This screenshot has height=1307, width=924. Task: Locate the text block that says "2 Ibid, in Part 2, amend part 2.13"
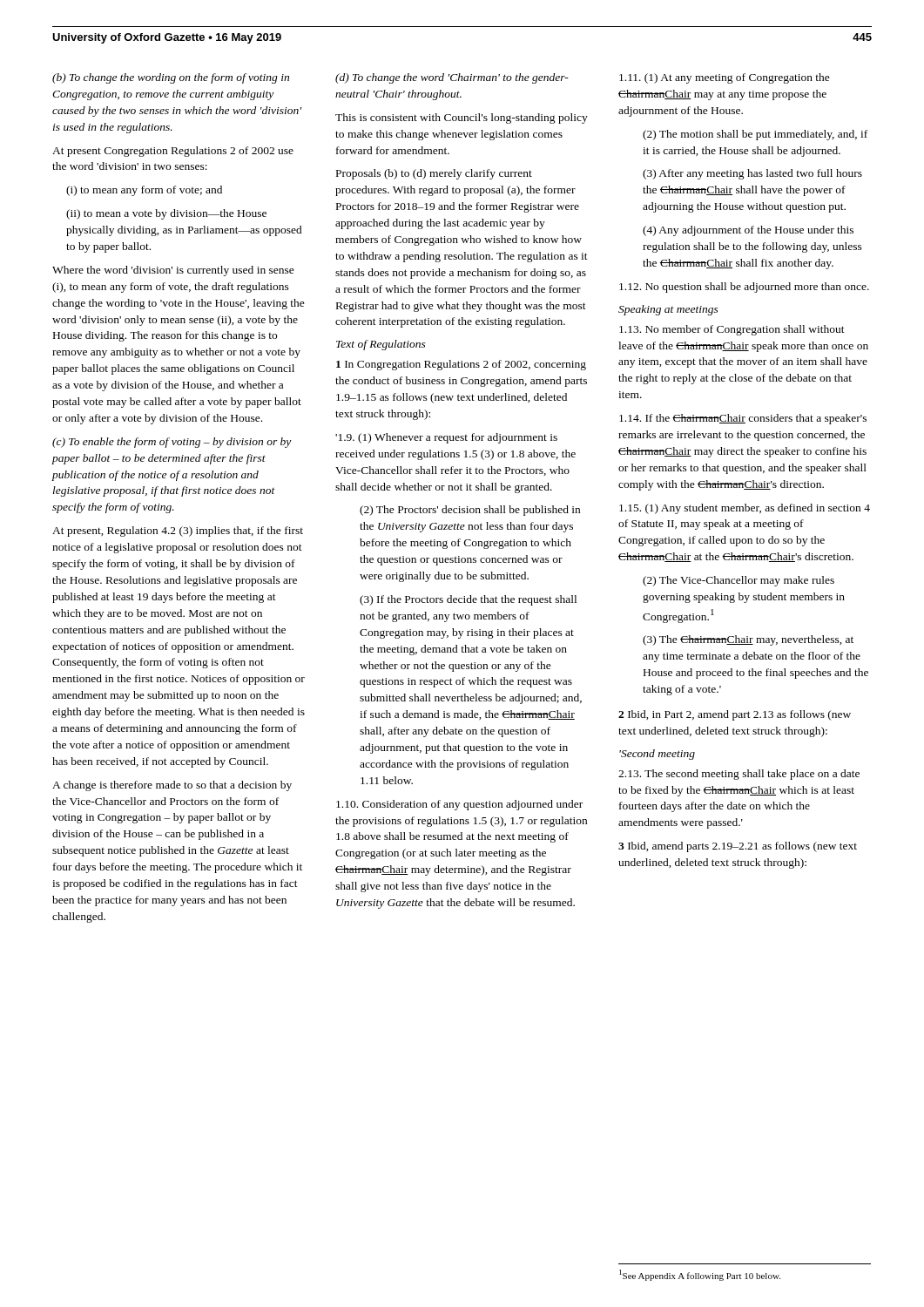click(735, 722)
